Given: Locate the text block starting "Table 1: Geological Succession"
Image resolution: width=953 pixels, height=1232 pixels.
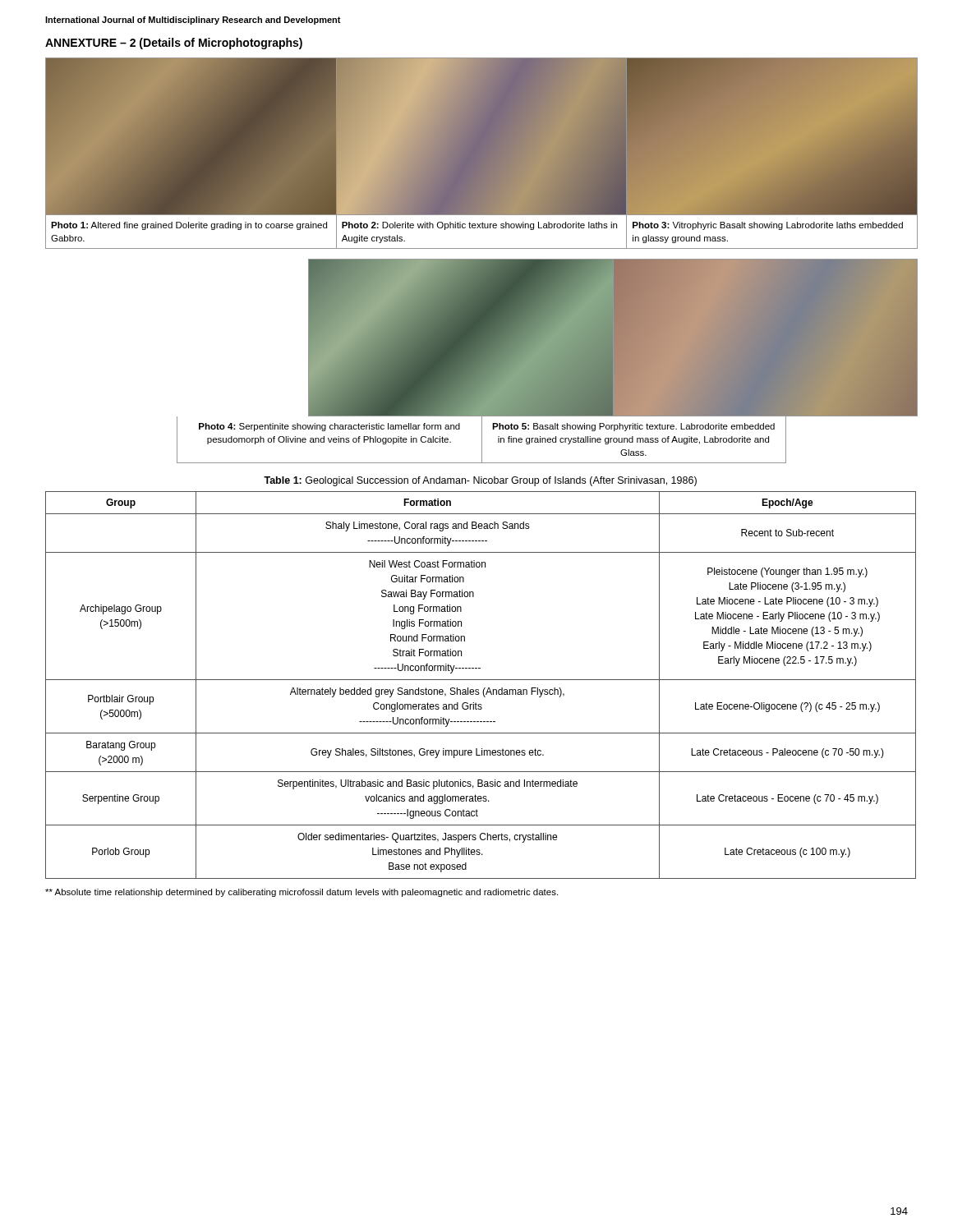Looking at the screenshot, I should (x=481, y=481).
